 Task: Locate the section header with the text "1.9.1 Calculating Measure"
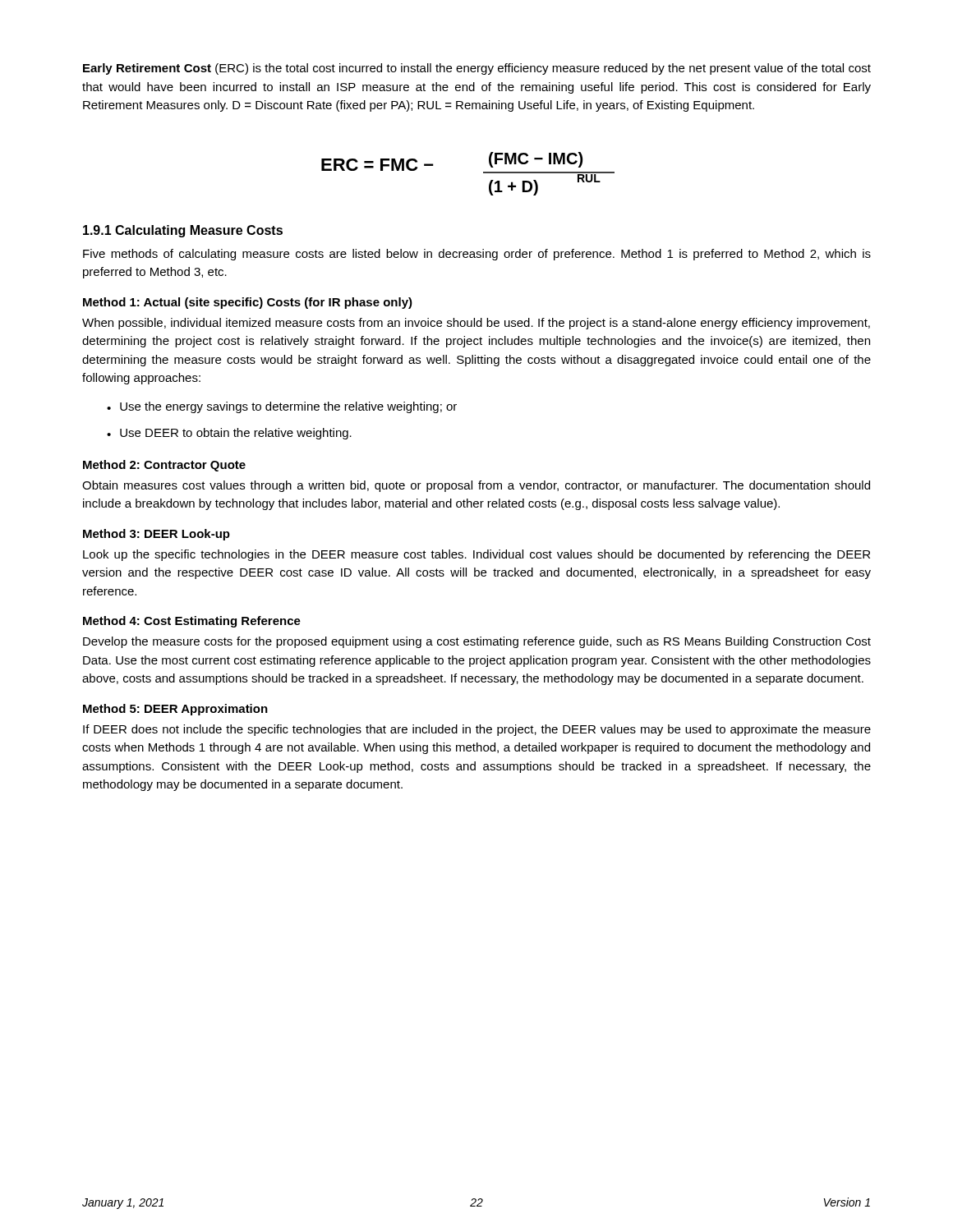click(x=183, y=230)
